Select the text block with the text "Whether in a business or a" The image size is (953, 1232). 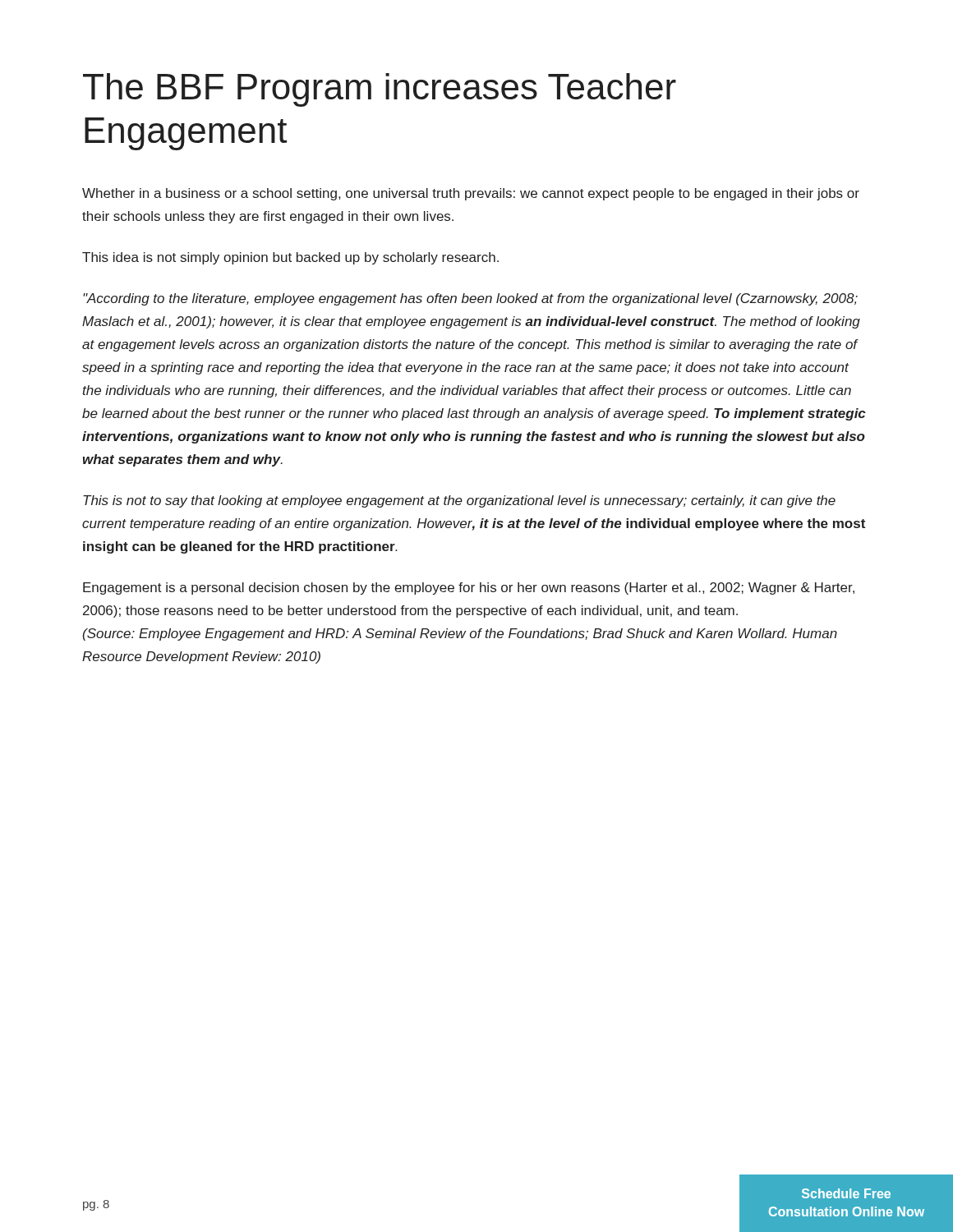471,205
